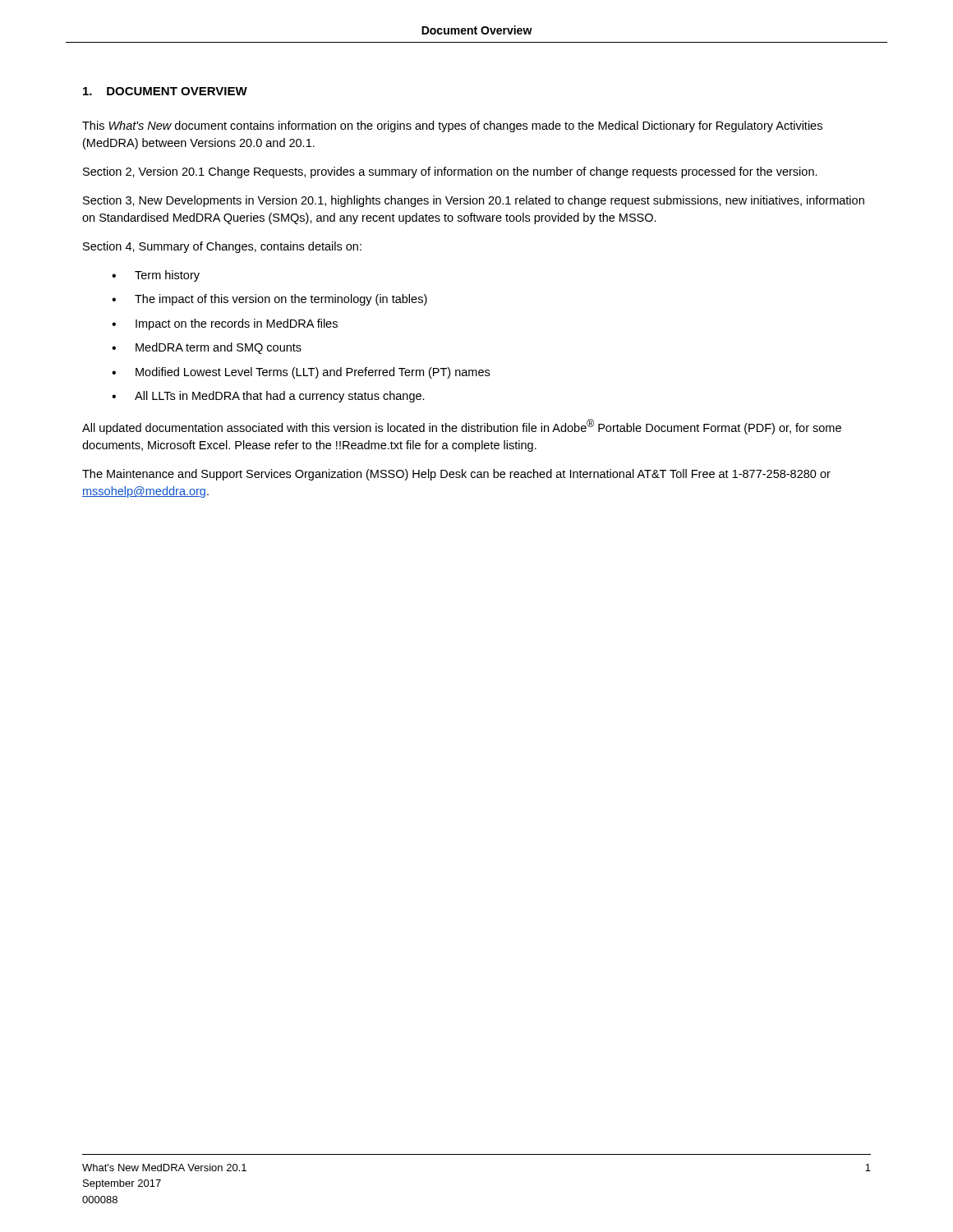The height and width of the screenshot is (1232, 953).
Task: Select the section header with the text "1. DOCUMENT OVERVIEW"
Action: (x=165, y=91)
